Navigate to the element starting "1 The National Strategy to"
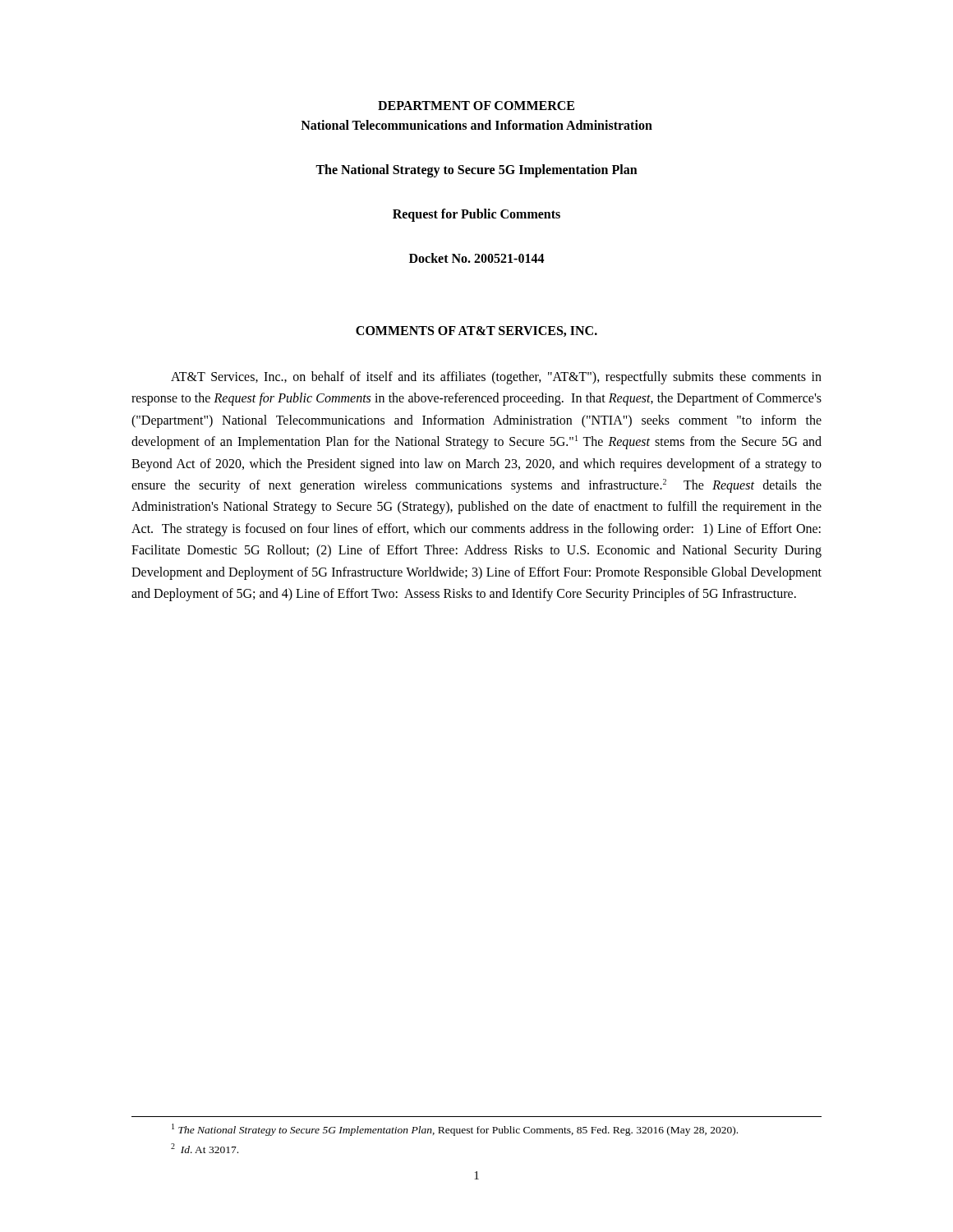 [455, 1129]
